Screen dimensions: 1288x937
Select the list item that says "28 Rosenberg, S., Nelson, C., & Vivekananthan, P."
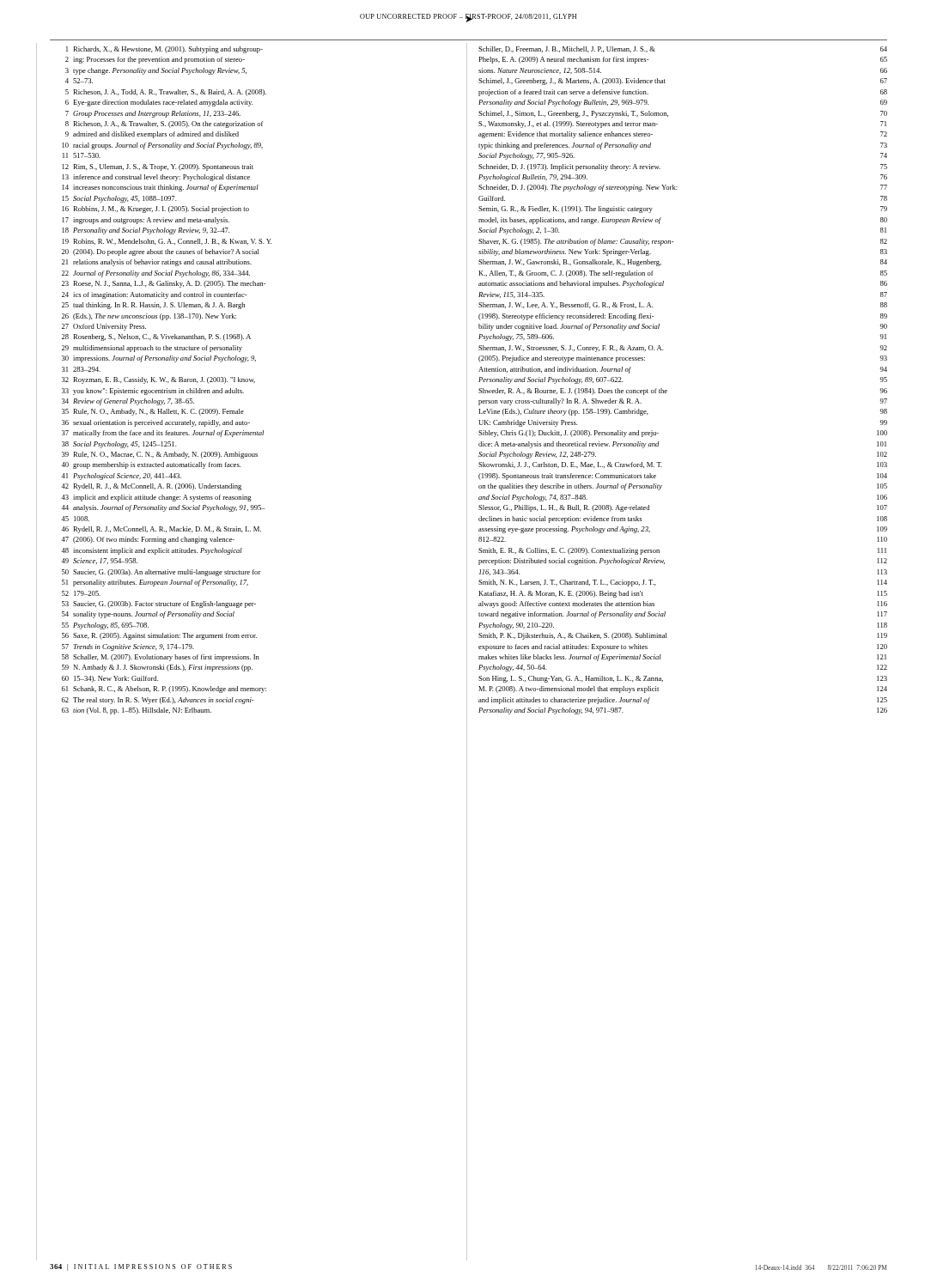click(247, 338)
